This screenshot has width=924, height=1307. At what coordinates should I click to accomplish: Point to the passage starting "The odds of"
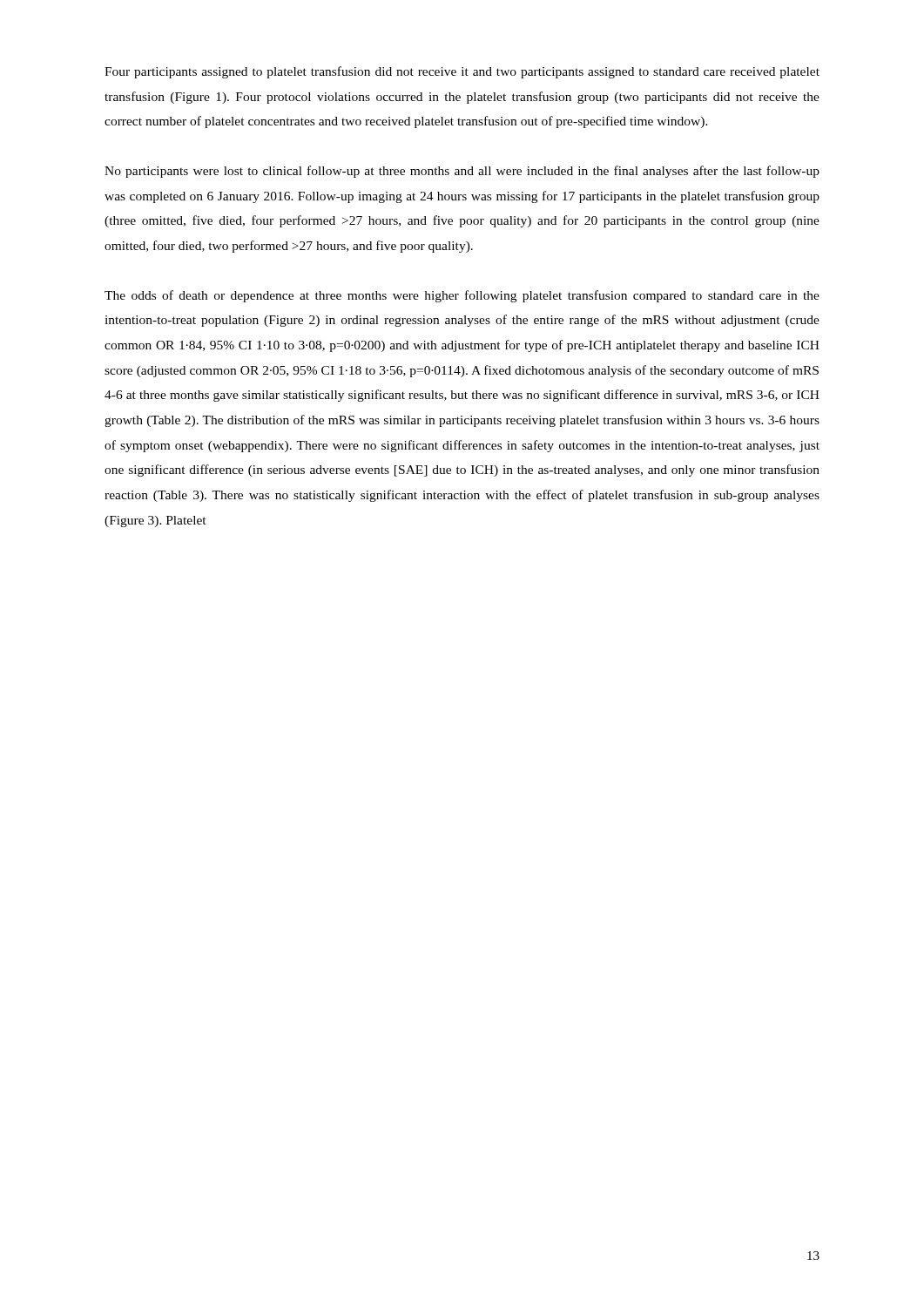pyautogui.click(x=462, y=407)
